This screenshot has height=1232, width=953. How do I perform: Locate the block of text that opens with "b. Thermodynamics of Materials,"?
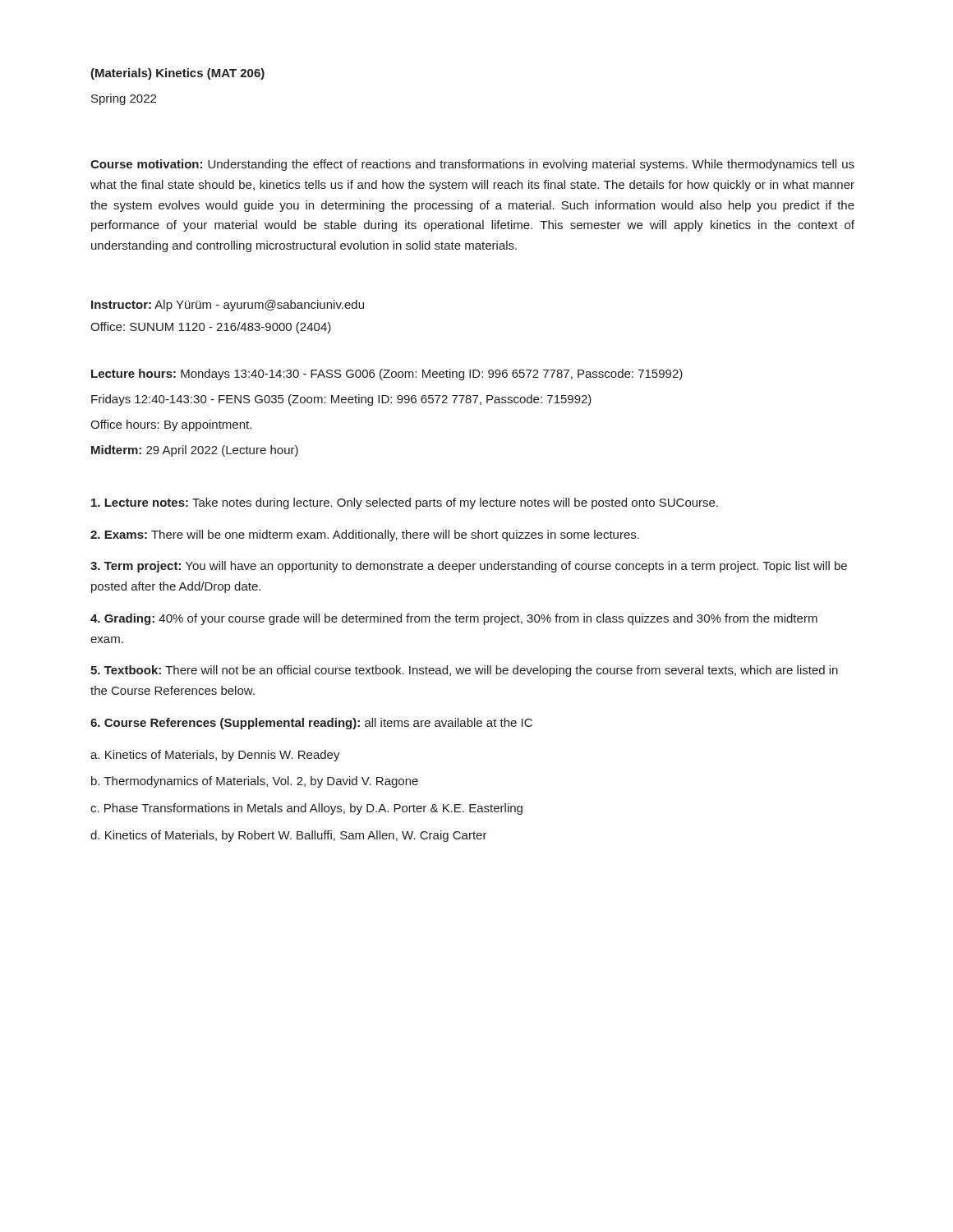point(254,781)
